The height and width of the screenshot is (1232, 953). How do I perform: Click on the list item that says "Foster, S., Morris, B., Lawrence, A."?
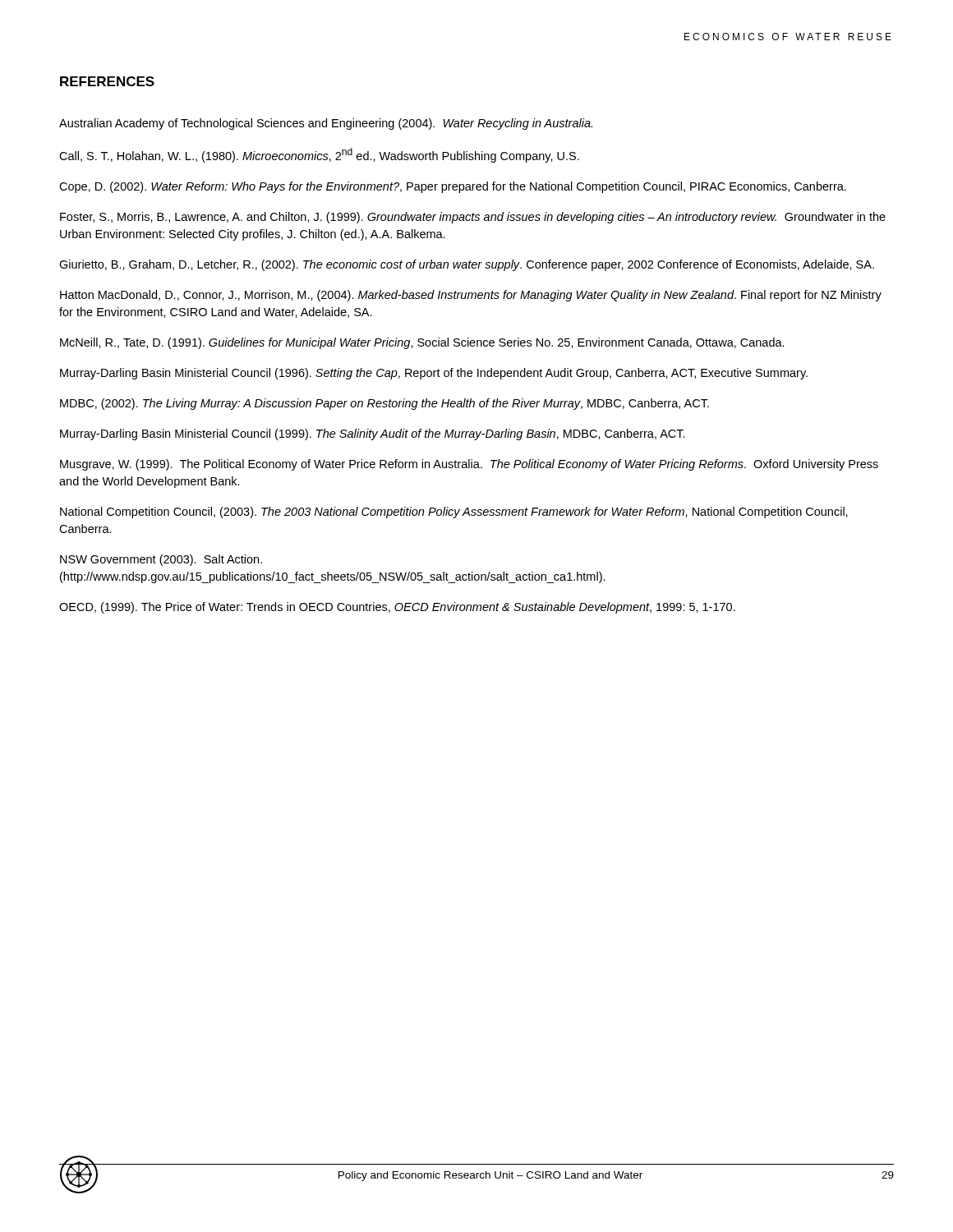tap(472, 225)
